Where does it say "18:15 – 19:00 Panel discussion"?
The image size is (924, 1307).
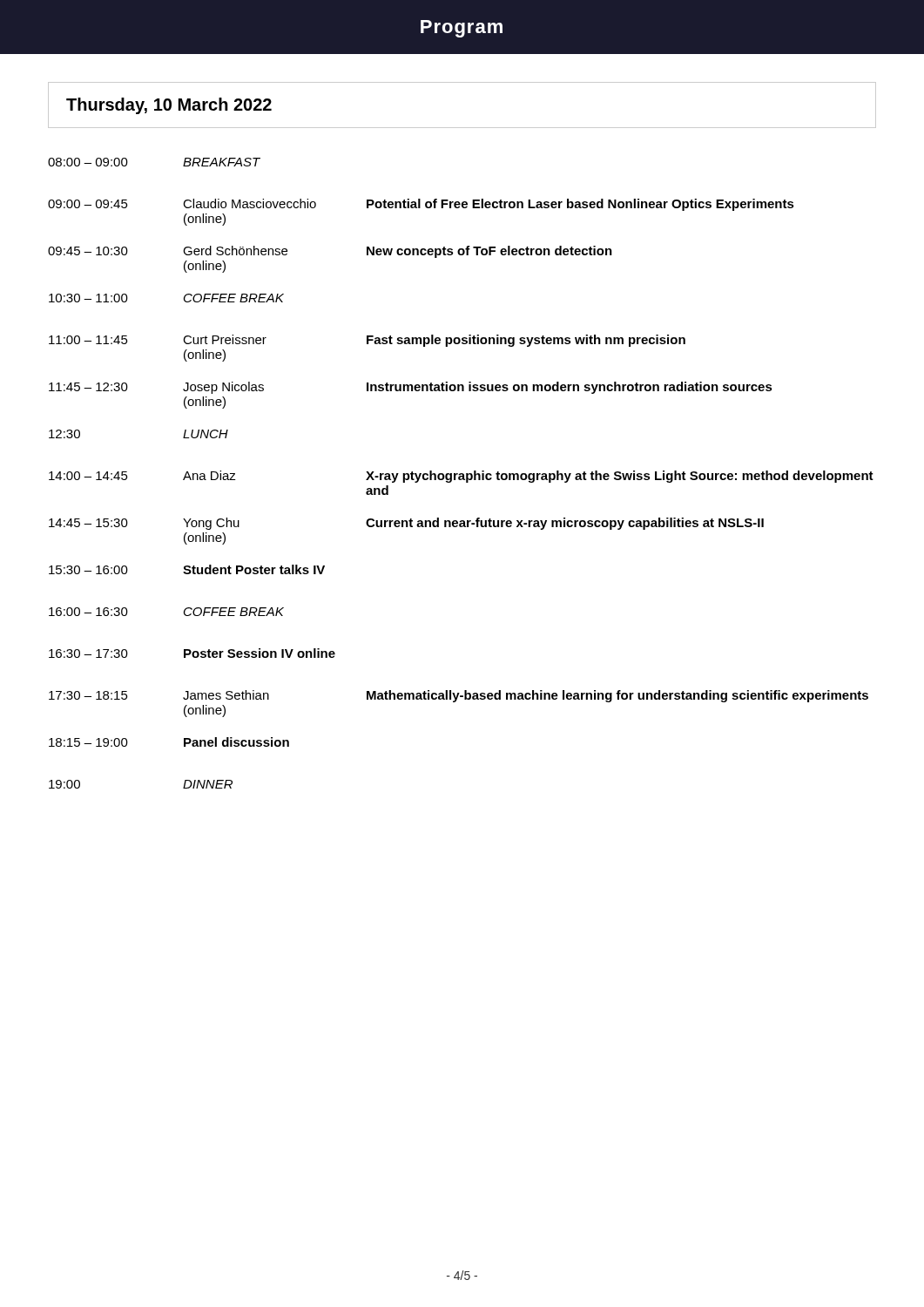(x=99, y=742)
